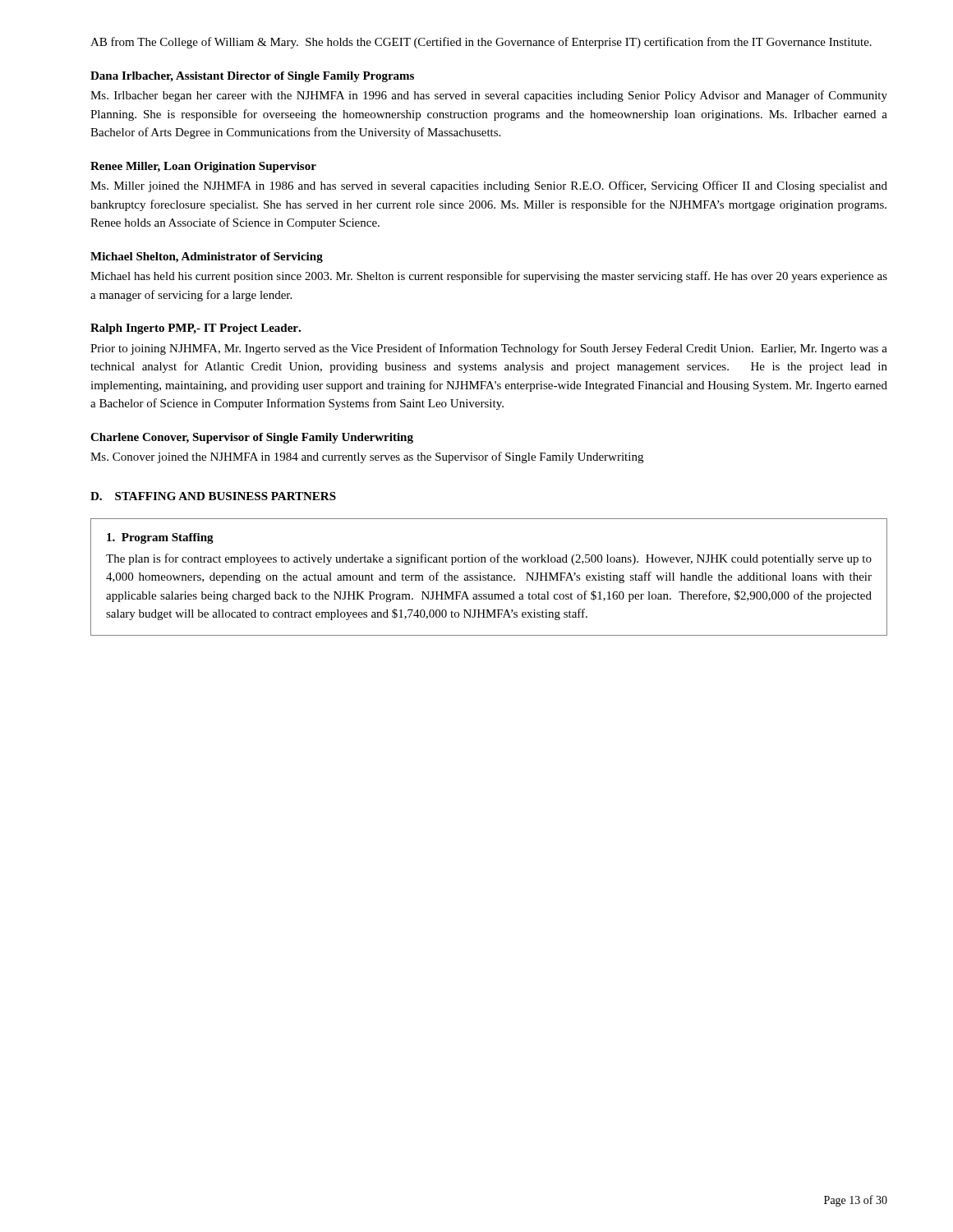
Task: Find the region starting "Dana Irlbacher, Assistant"
Action: point(489,103)
